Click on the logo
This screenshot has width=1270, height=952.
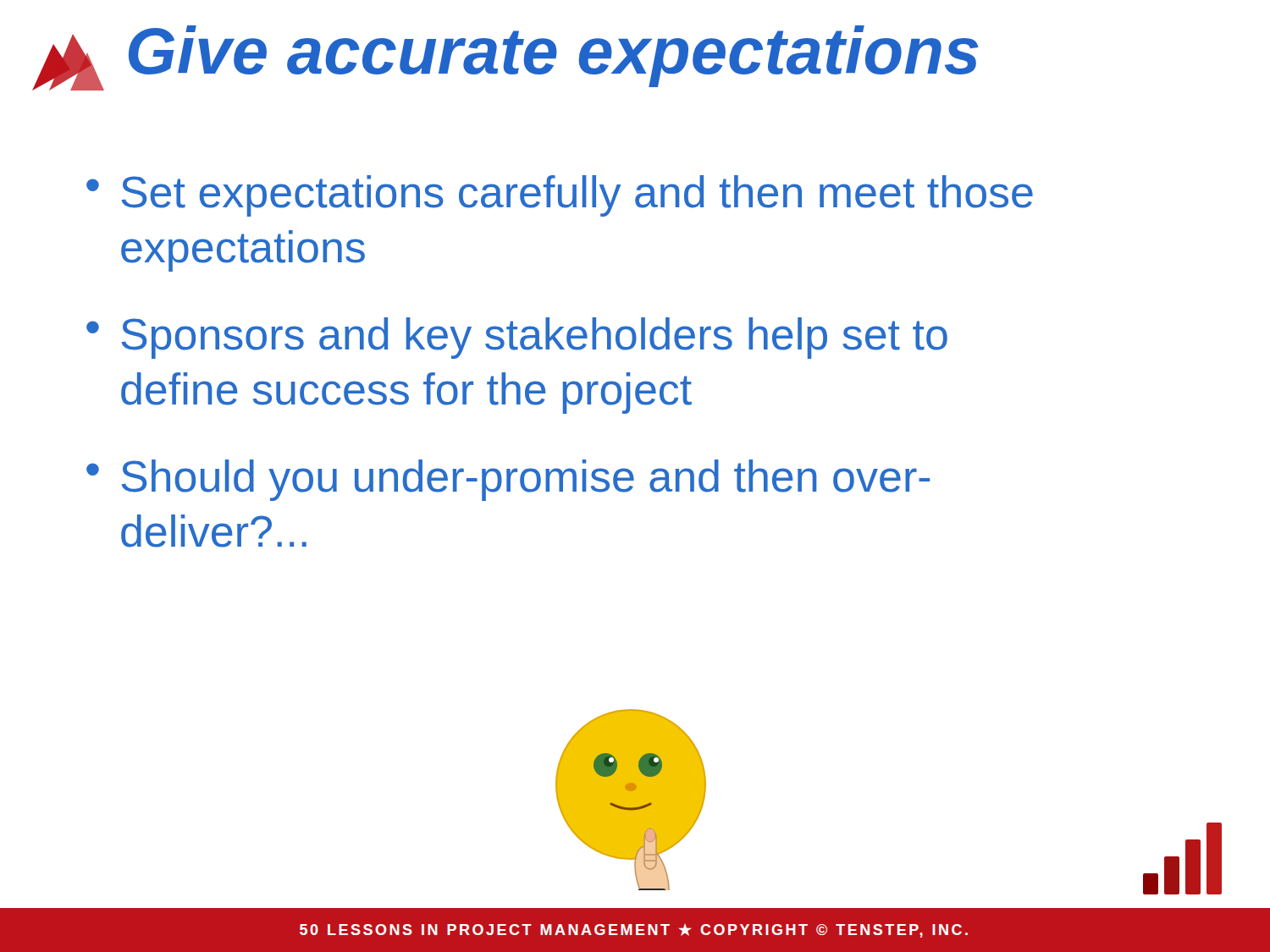pos(66,61)
